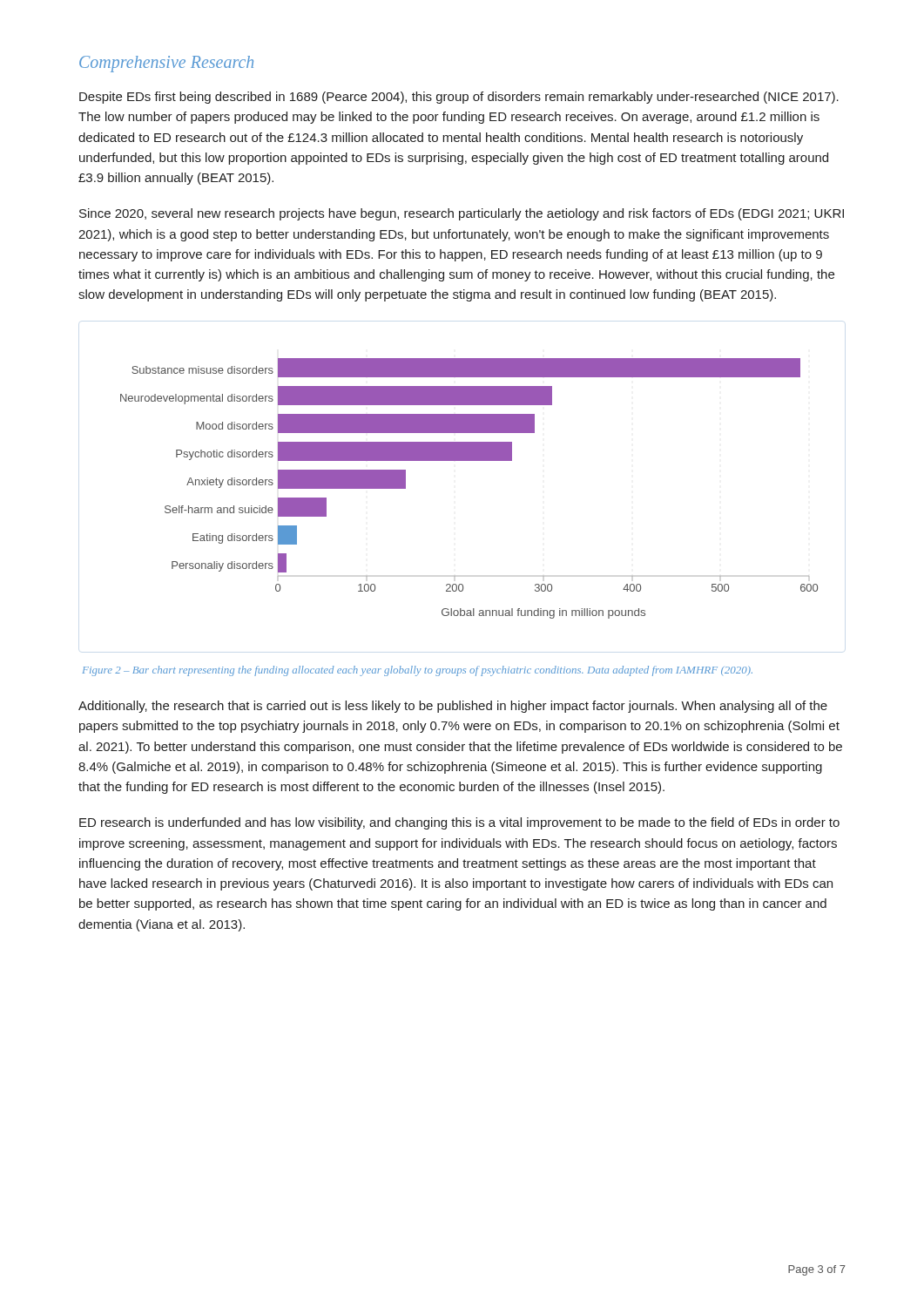Click the passage that begins "Despite EDs first"
The image size is (924, 1307).
click(459, 137)
